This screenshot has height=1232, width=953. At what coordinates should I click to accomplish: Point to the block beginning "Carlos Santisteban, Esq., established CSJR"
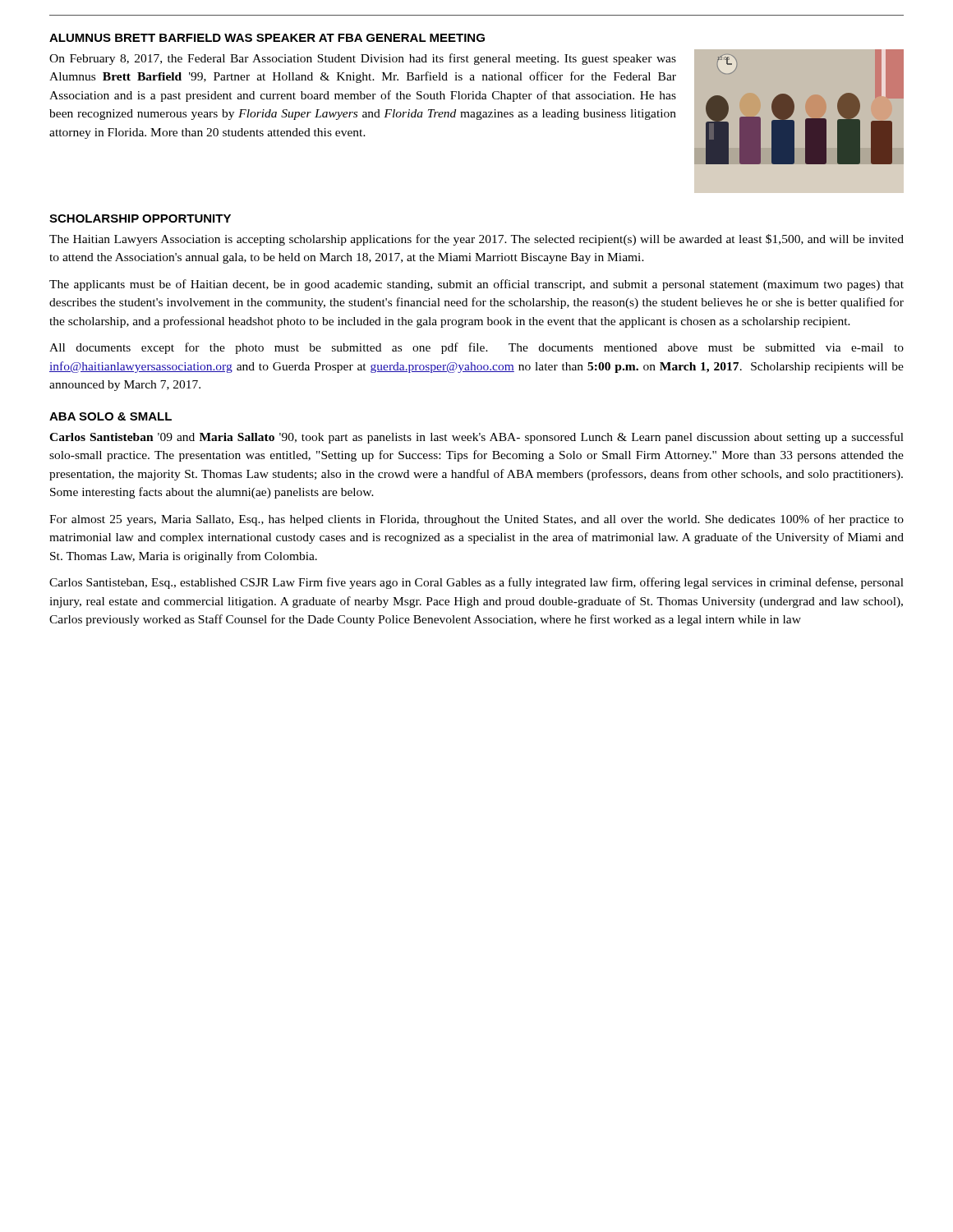click(476, 600)
